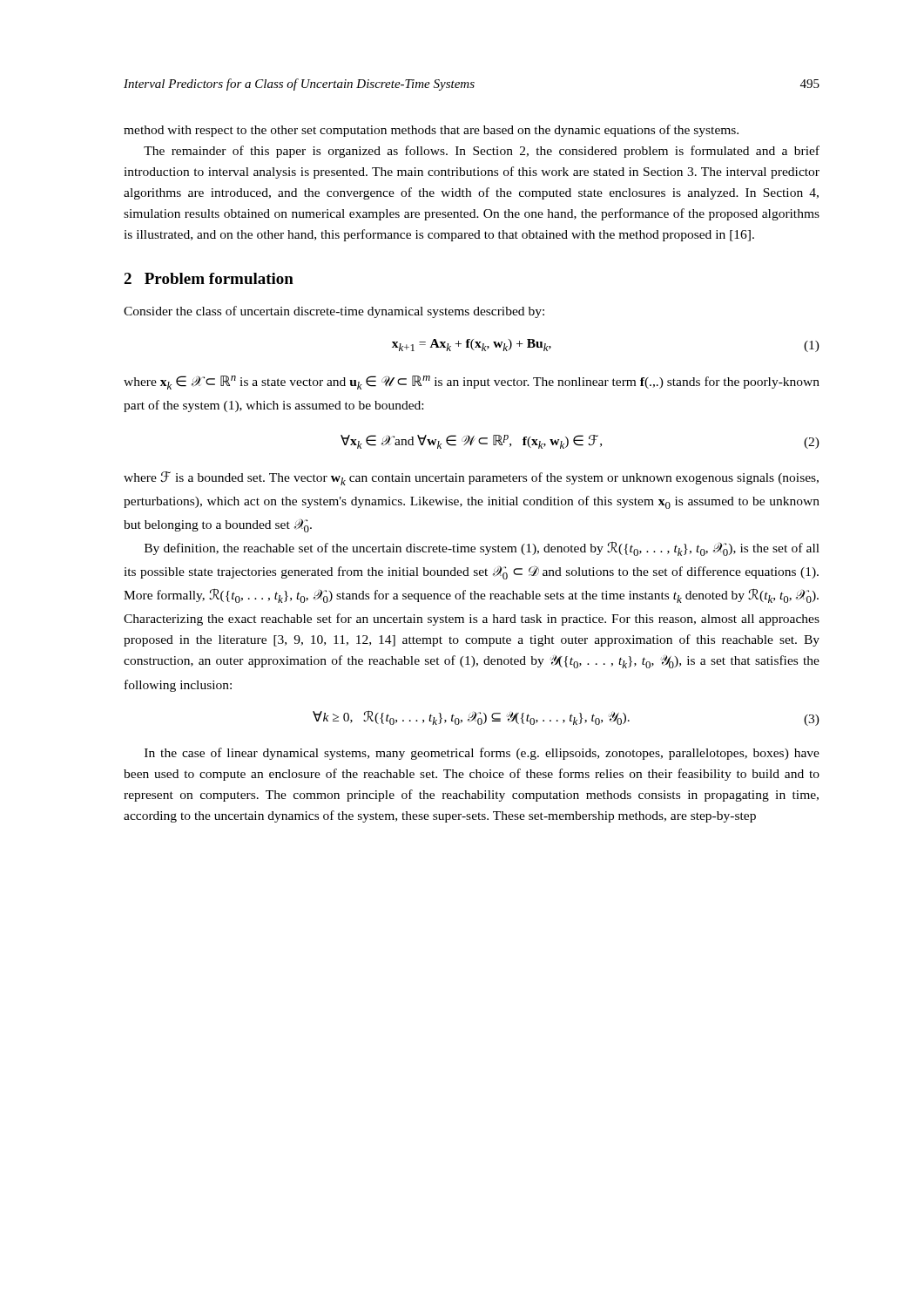Where is the passage that starts "method with respect to the other set"?
The height and width of the screenshot is (1307, 924).
[472, 182]
